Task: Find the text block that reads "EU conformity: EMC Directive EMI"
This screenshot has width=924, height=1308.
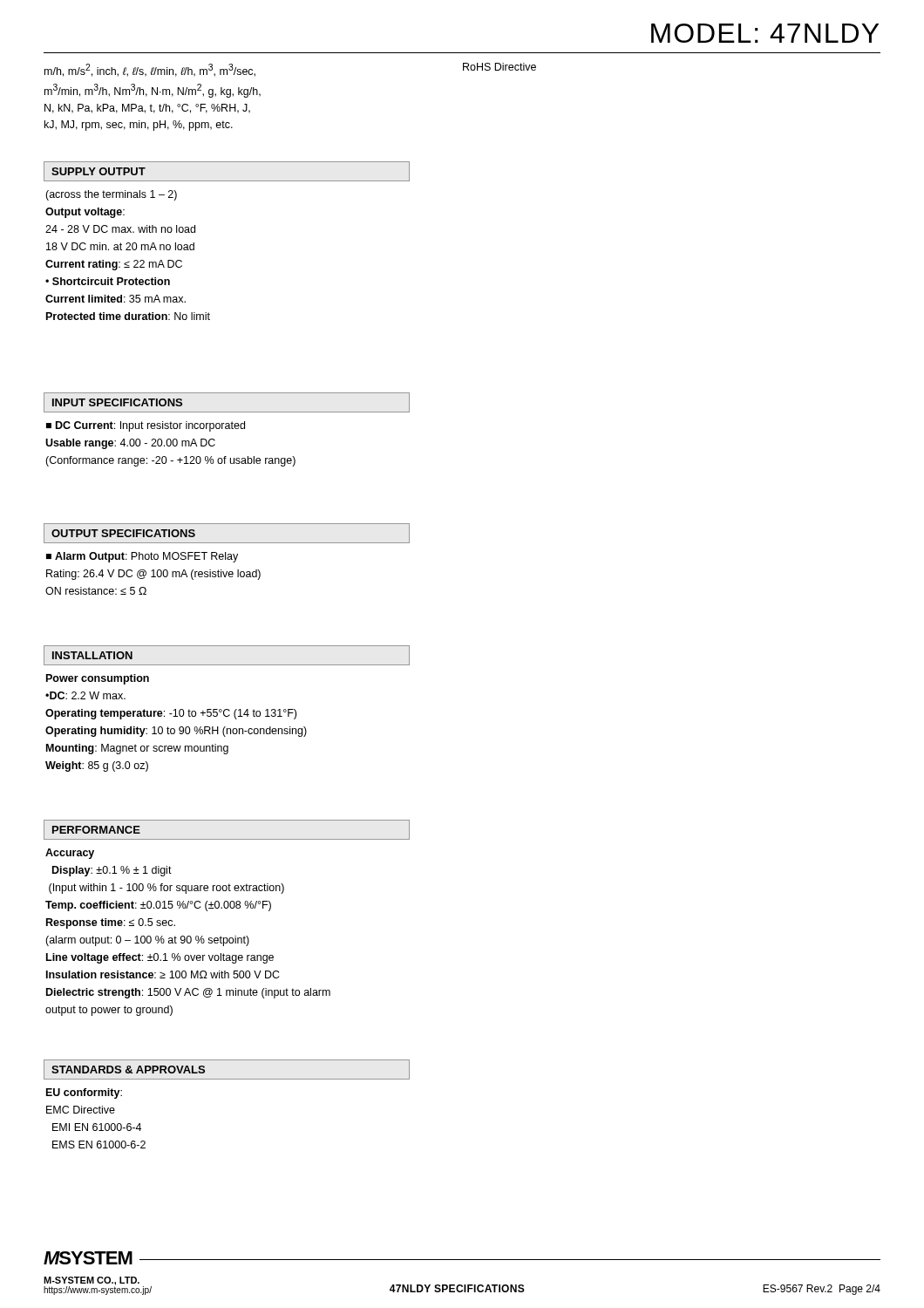Action: [x=84, y=1093]
